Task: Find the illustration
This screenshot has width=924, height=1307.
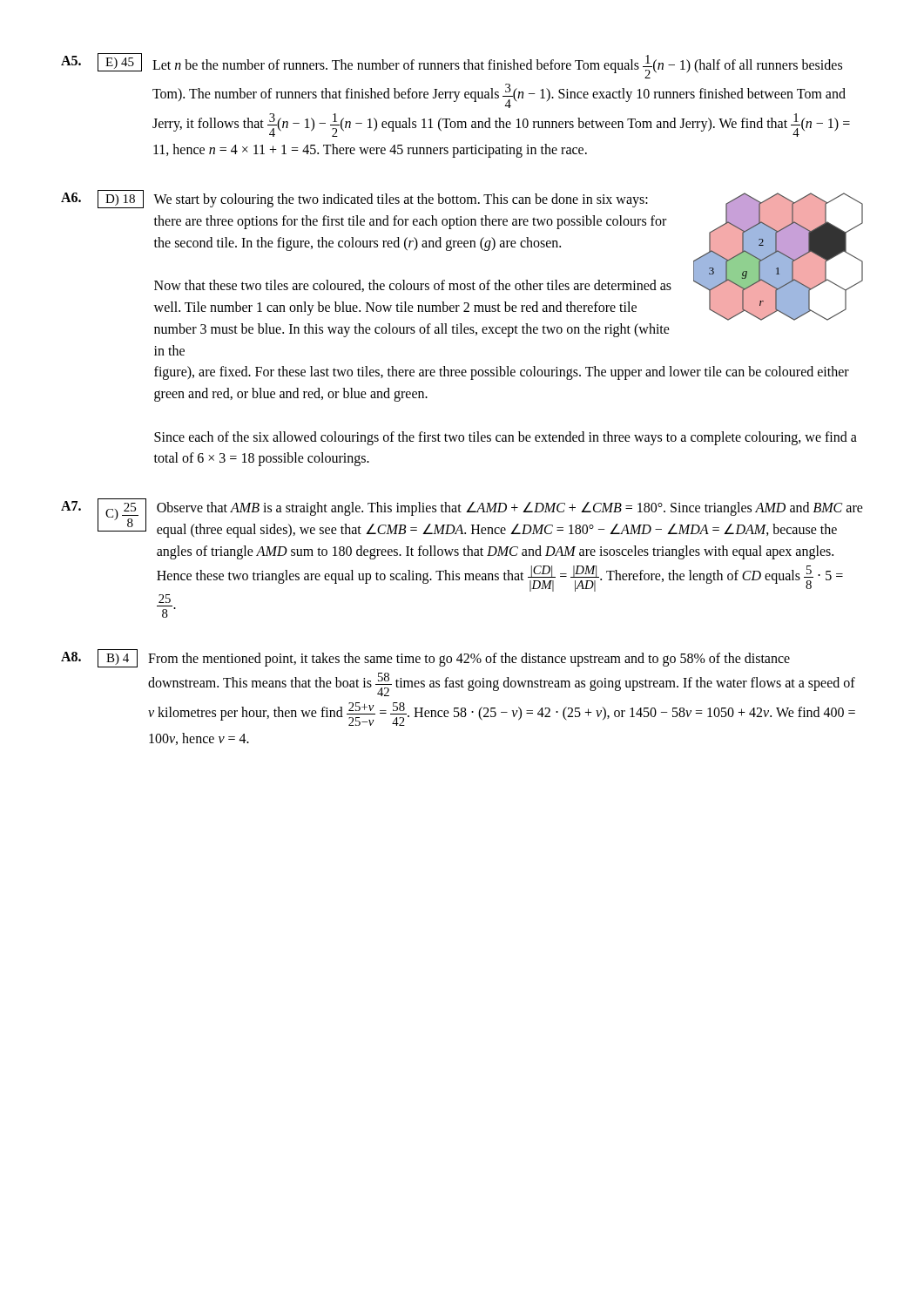Action: click(x=778, y=260)
